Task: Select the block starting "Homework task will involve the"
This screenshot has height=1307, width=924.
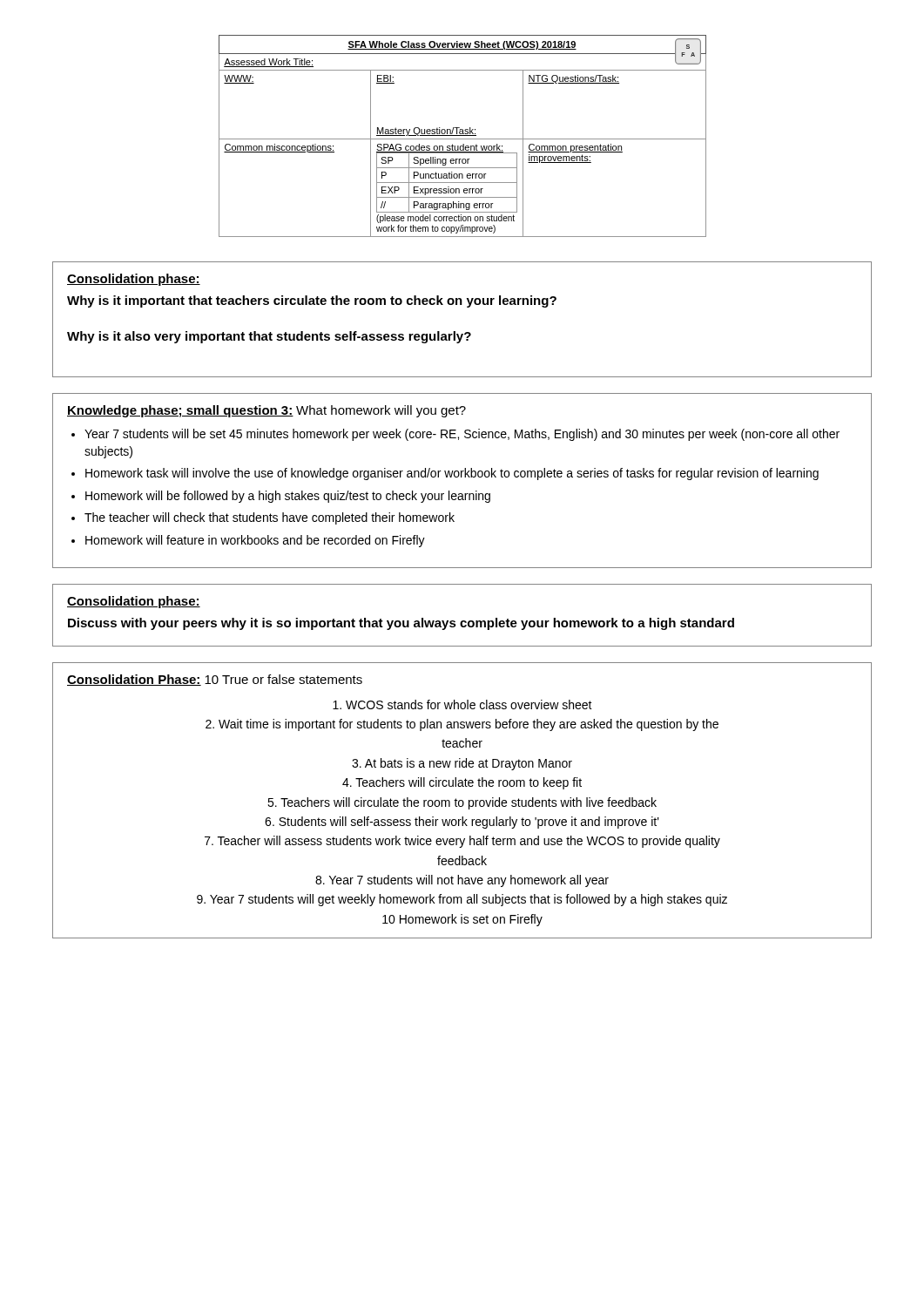Action: tap(452, 473)
